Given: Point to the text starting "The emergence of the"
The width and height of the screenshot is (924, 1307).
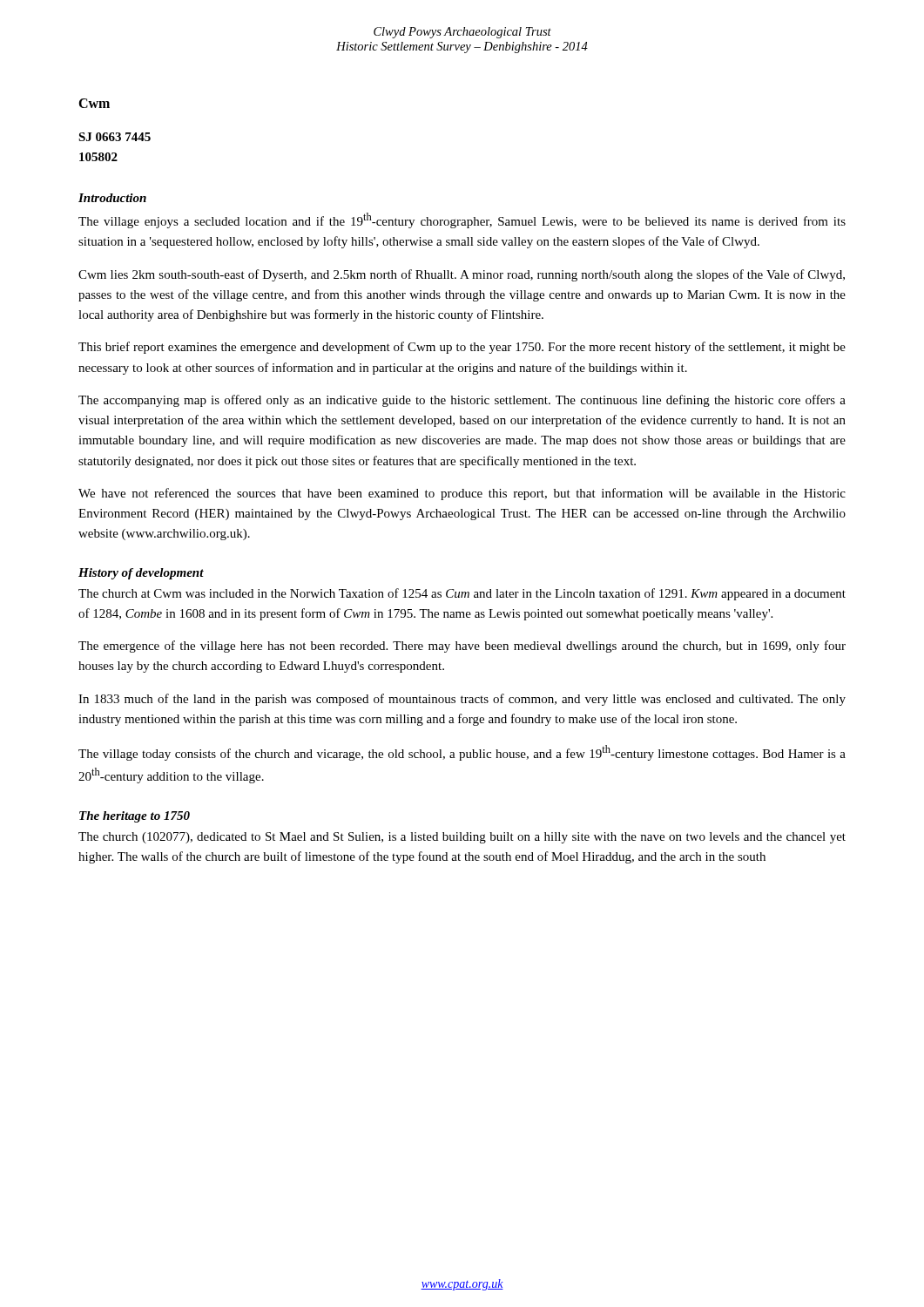Looking at the screenshot, I should tap(462, 656).
